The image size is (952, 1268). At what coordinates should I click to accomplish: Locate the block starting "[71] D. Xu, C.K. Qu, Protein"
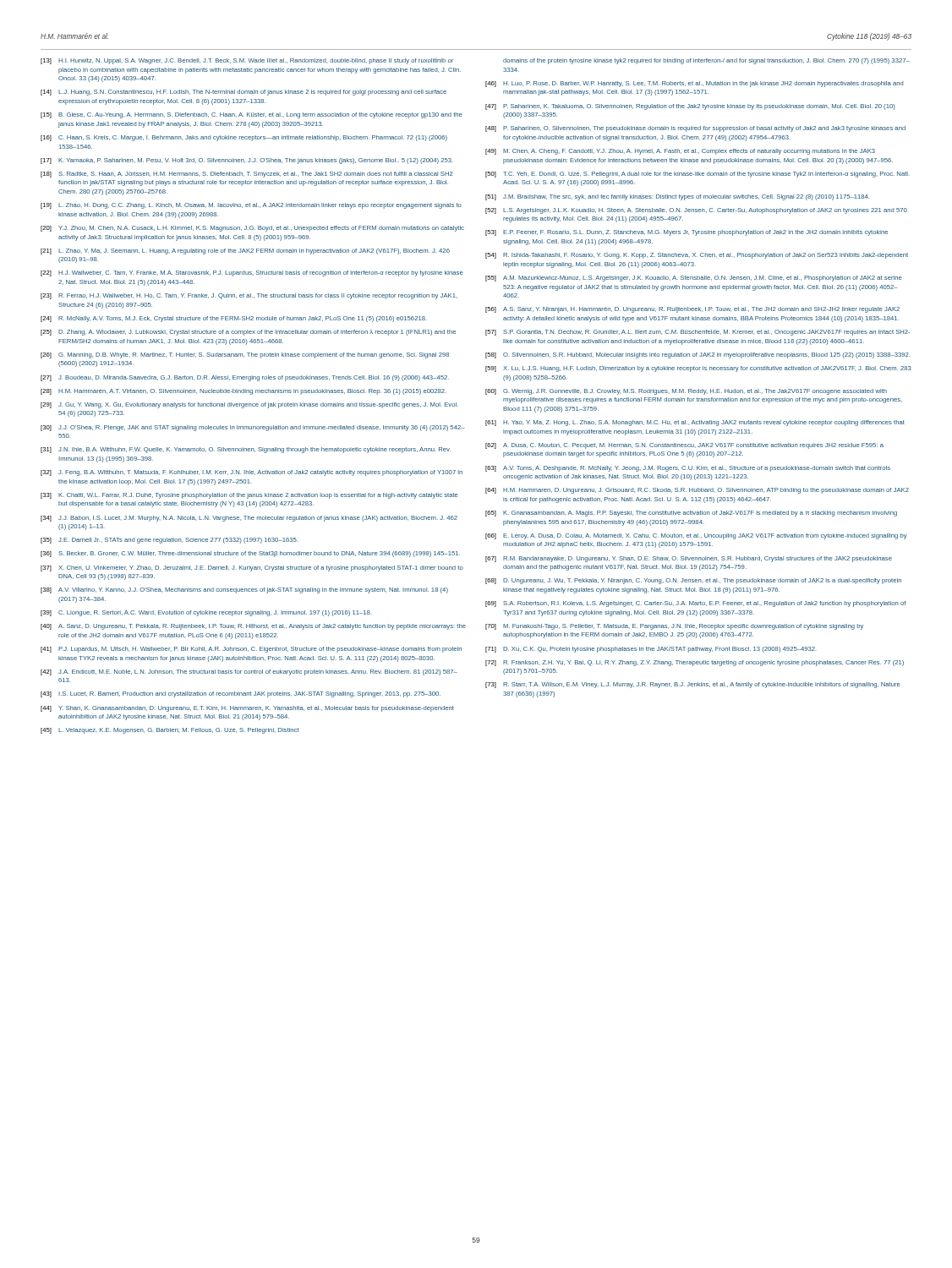pos(651,649)
